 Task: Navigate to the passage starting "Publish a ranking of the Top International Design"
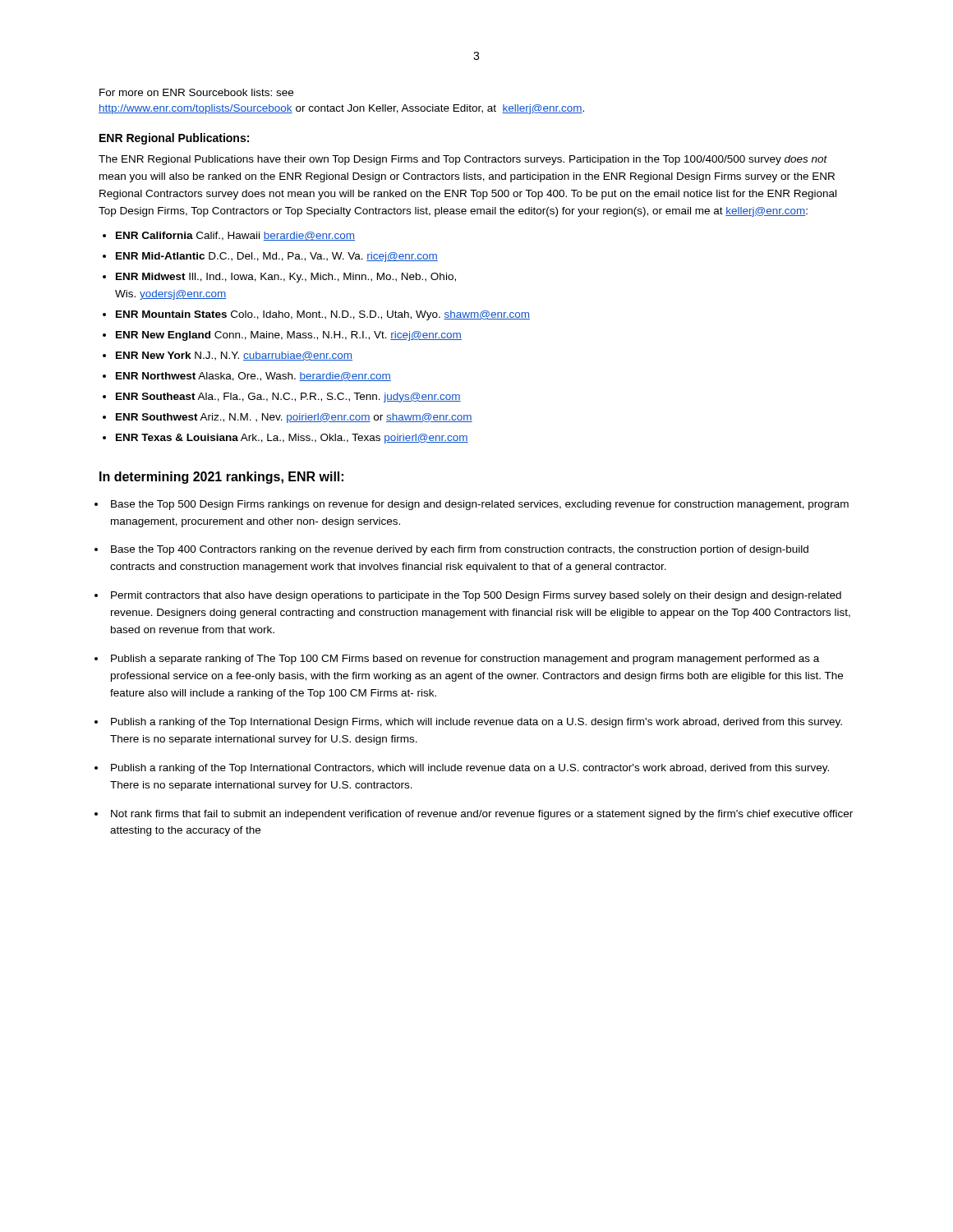tap(476, 730)
